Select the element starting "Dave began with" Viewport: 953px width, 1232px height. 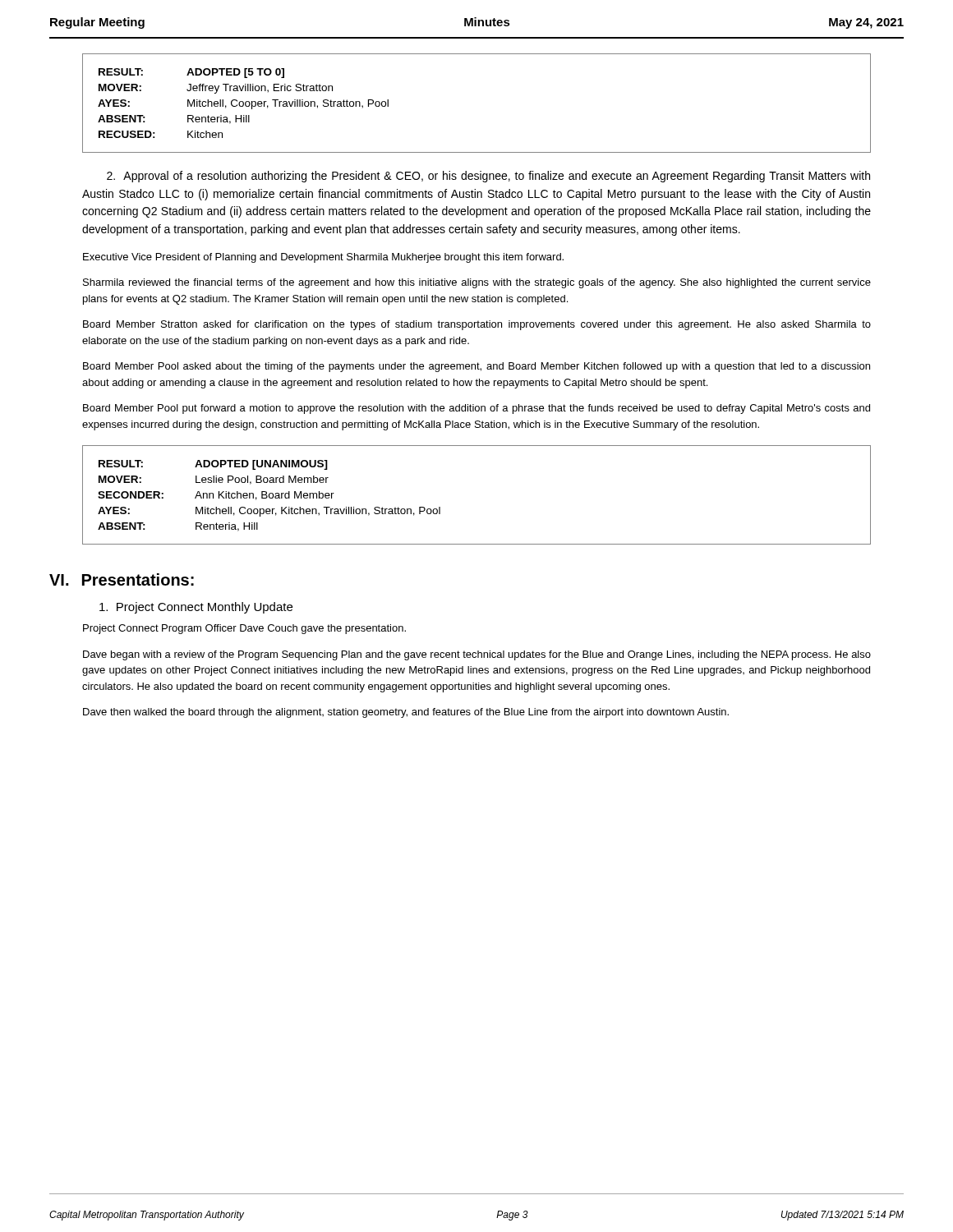pos(476,670)
